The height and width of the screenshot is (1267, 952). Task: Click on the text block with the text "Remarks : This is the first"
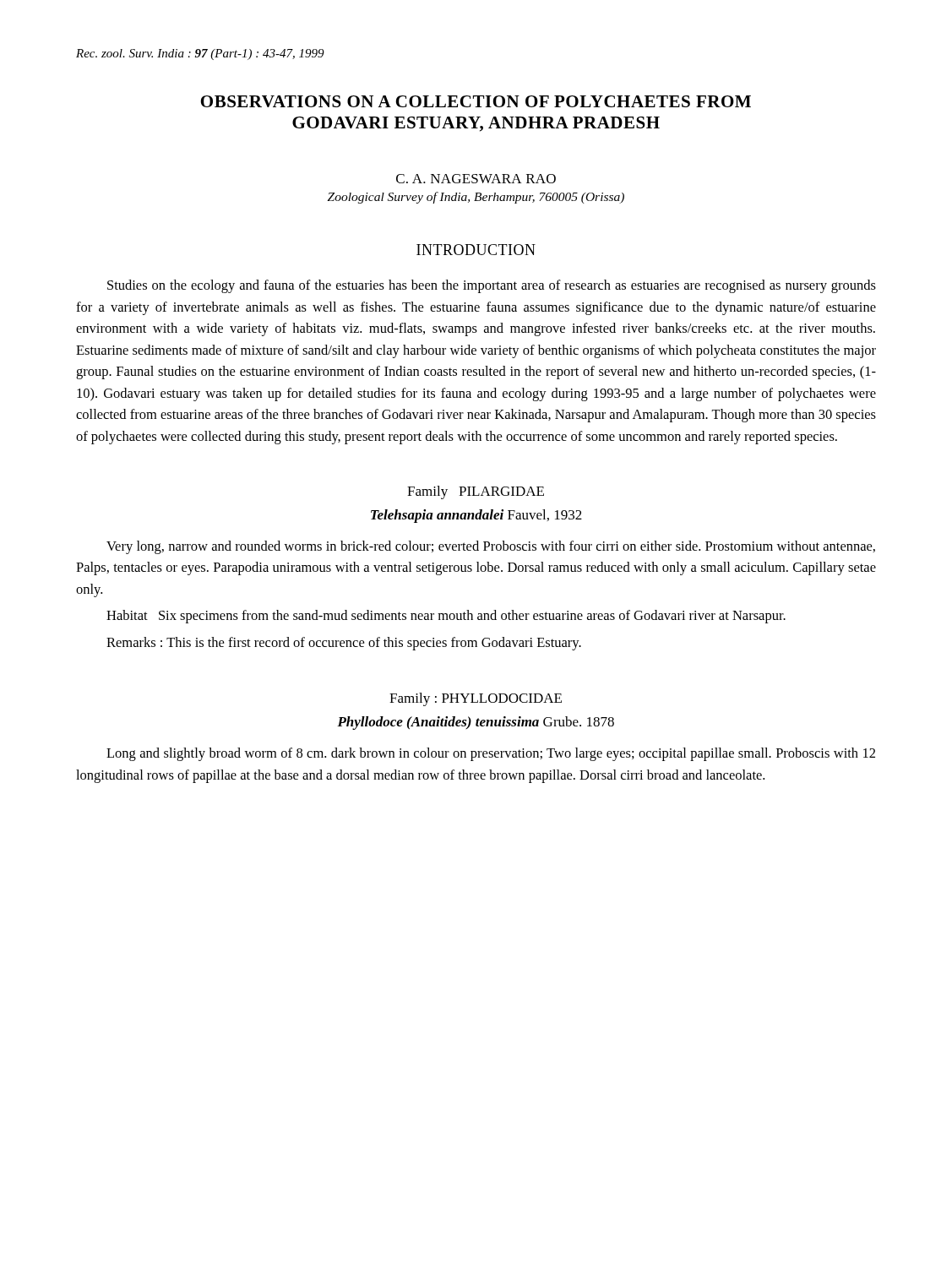[x=344, y=642]
